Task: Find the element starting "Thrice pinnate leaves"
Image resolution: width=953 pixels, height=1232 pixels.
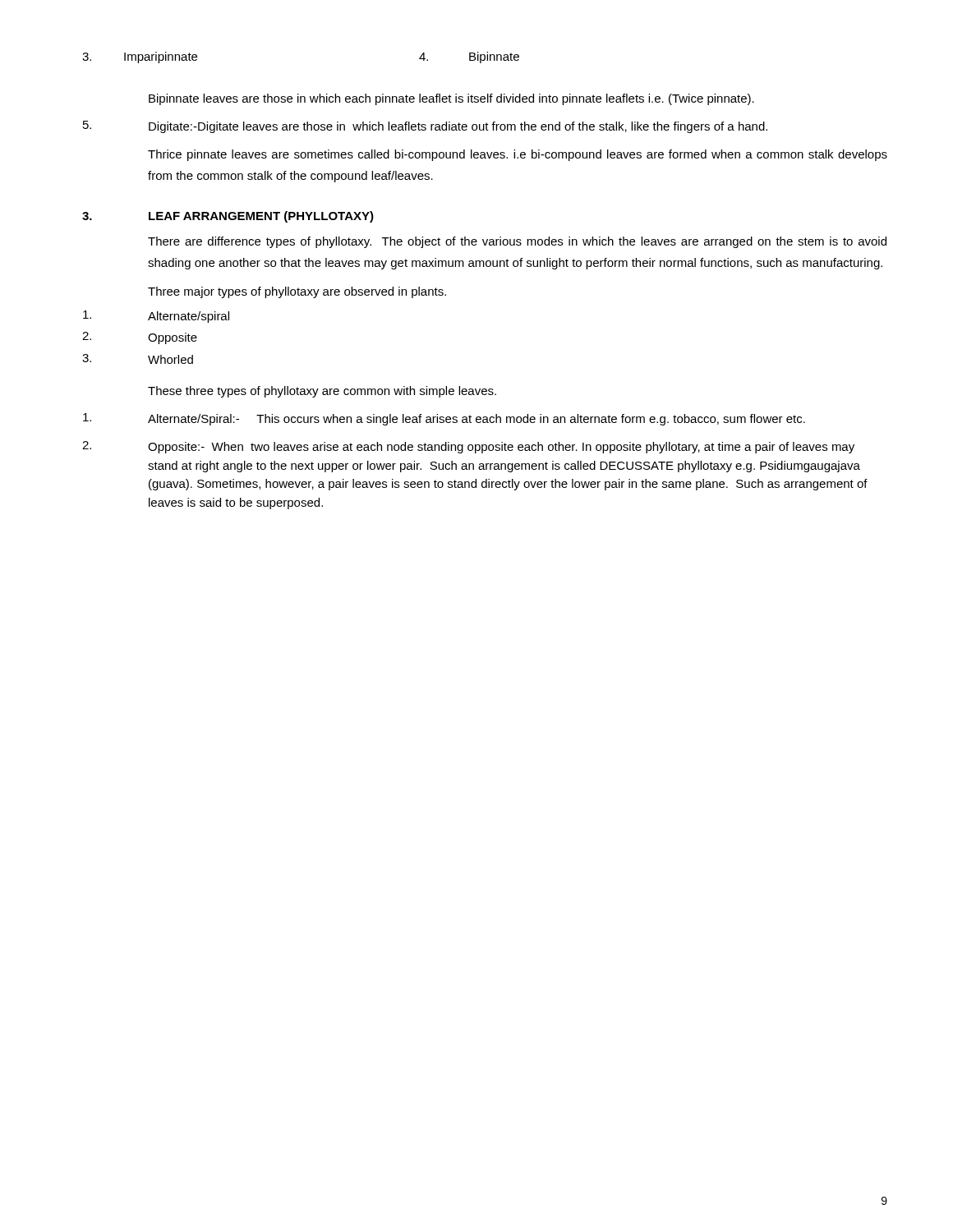Action: pos(518,164)
